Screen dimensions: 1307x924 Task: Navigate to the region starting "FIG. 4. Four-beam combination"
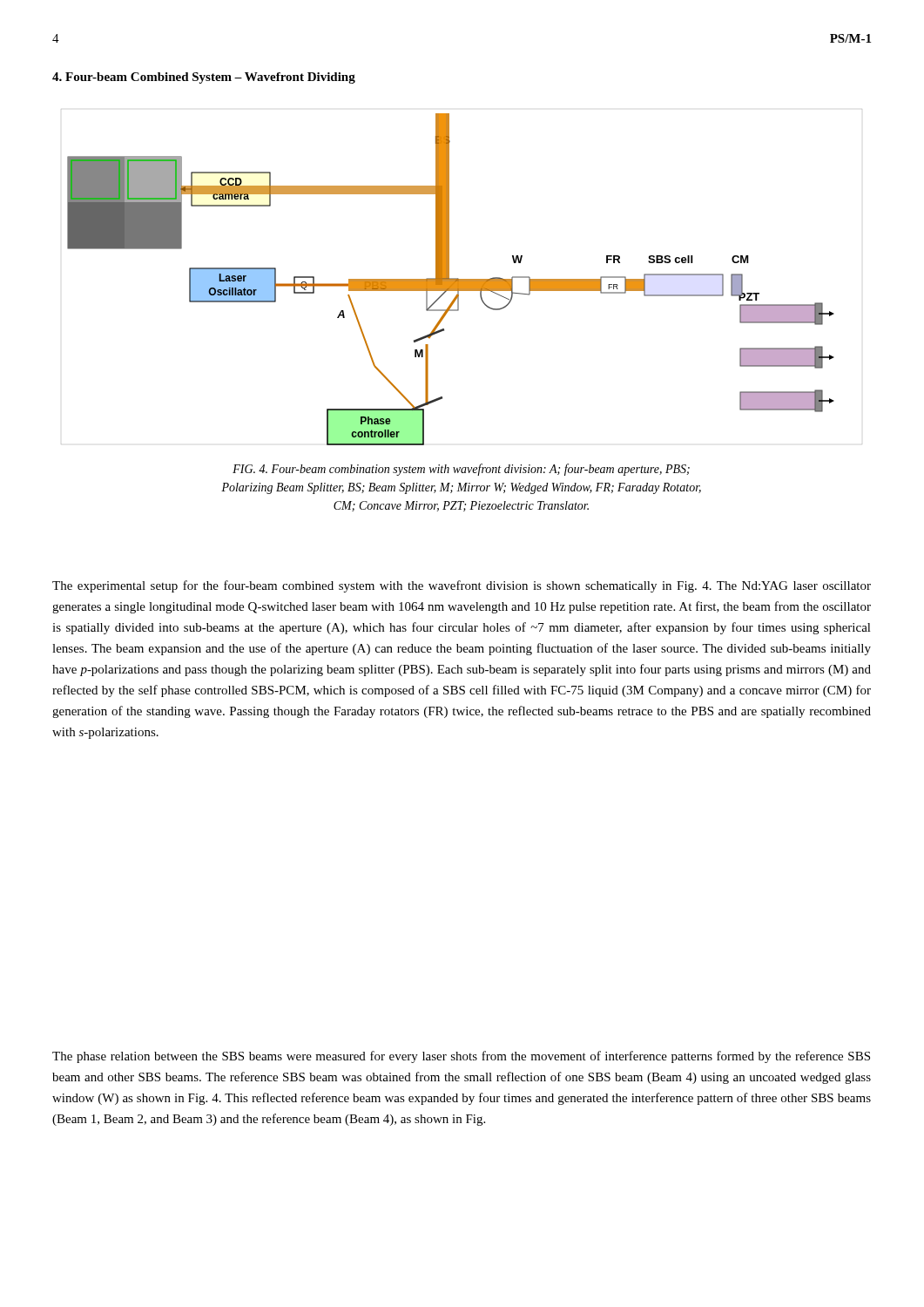tap(462, 488)
